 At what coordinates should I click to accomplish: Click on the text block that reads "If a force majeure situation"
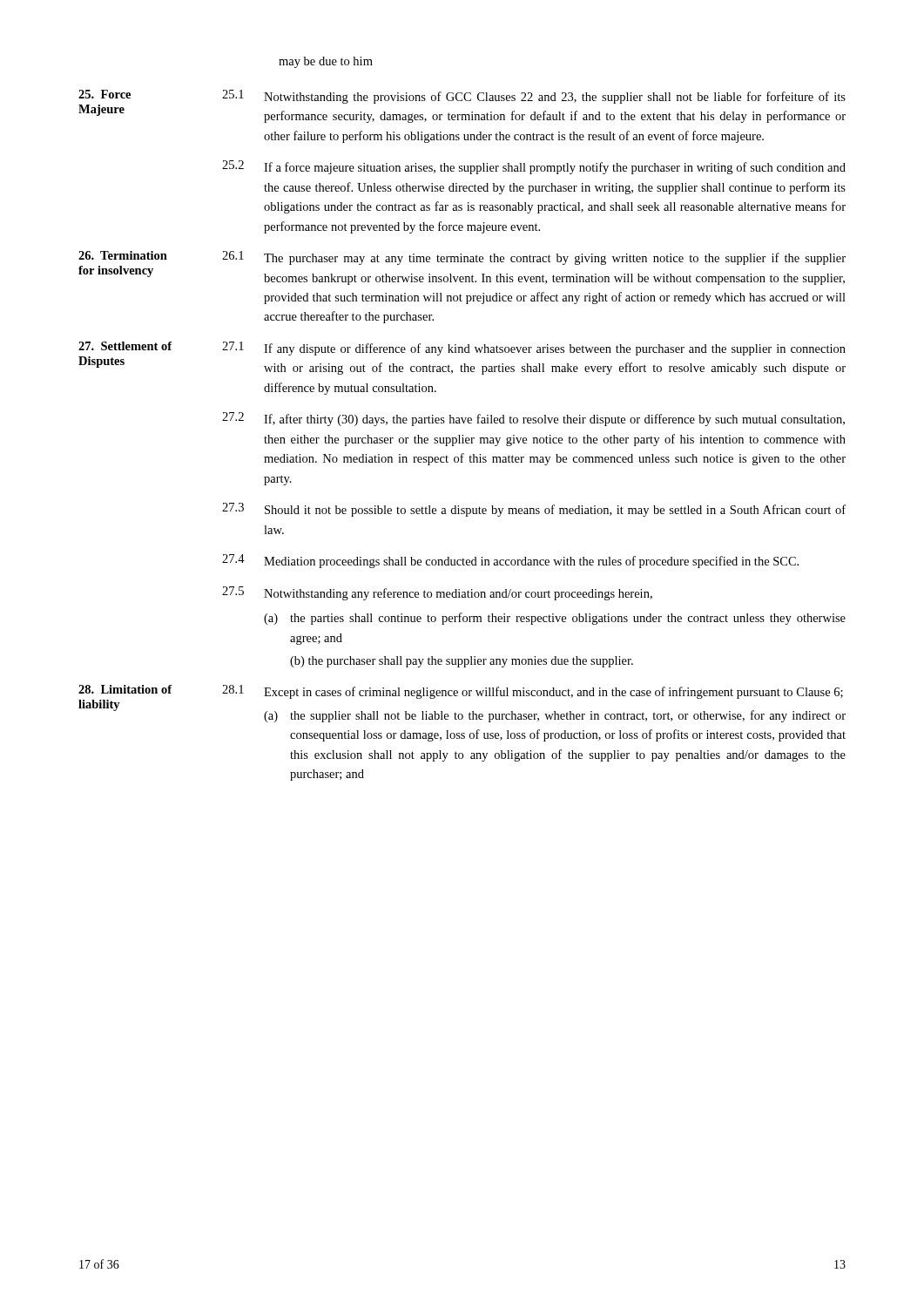pyautogui.click(x=555, y=197)
